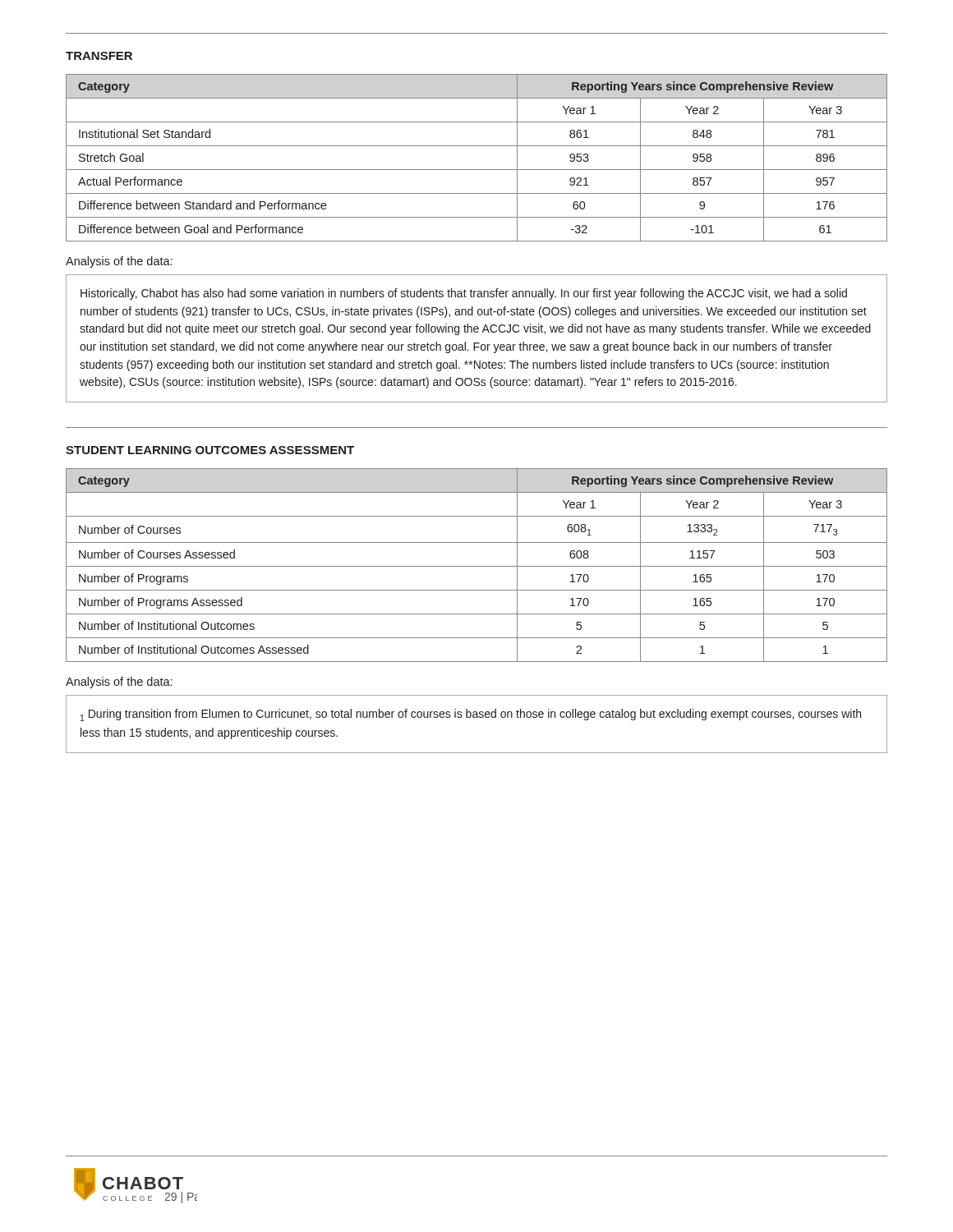The width and height of the screenshot is (953, 1232).
Task: Find the table that mentions "Number of Programs"
Action: (476, 565)
